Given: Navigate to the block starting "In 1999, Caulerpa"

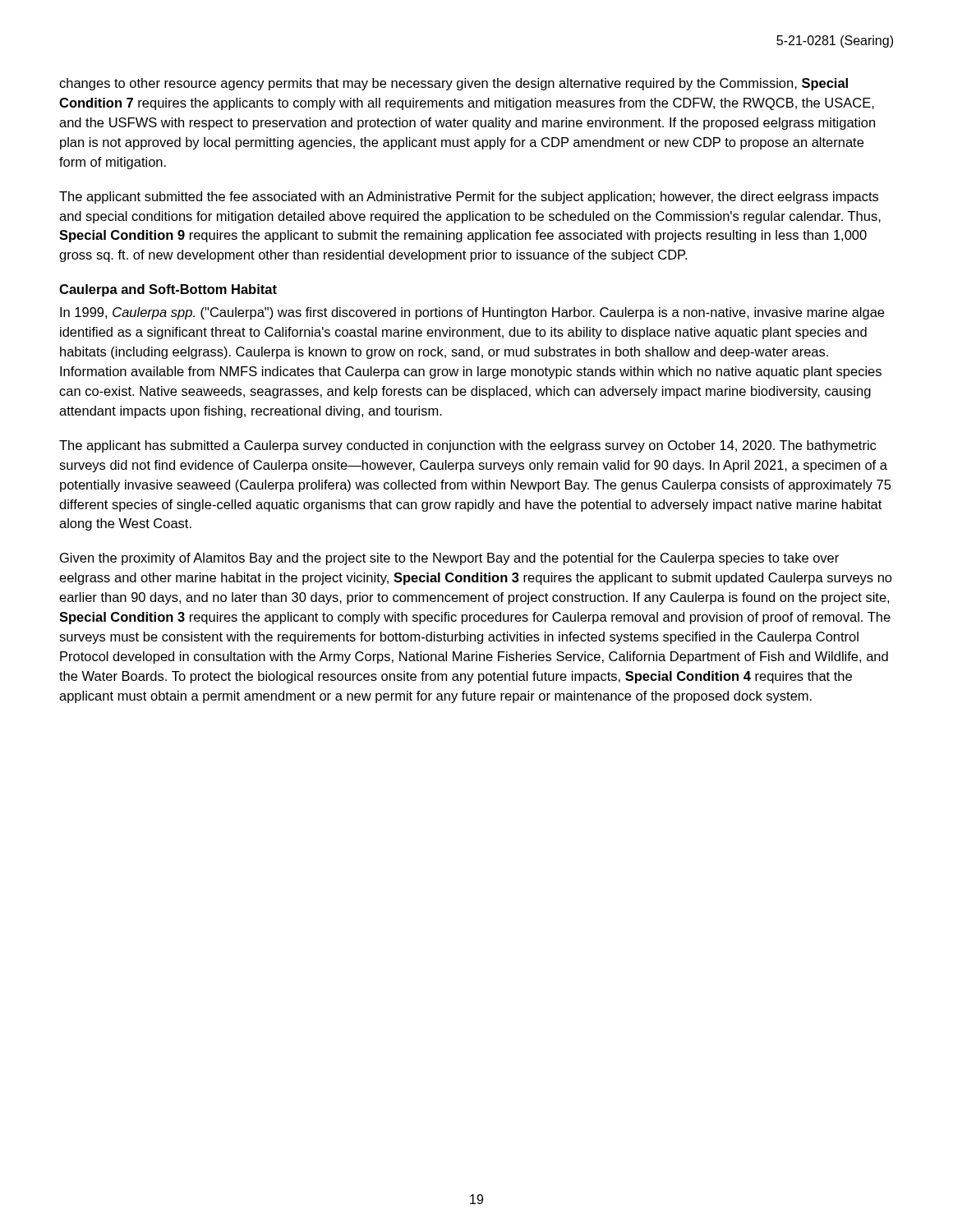Looking at the screenshot, I should coord(472,361).
